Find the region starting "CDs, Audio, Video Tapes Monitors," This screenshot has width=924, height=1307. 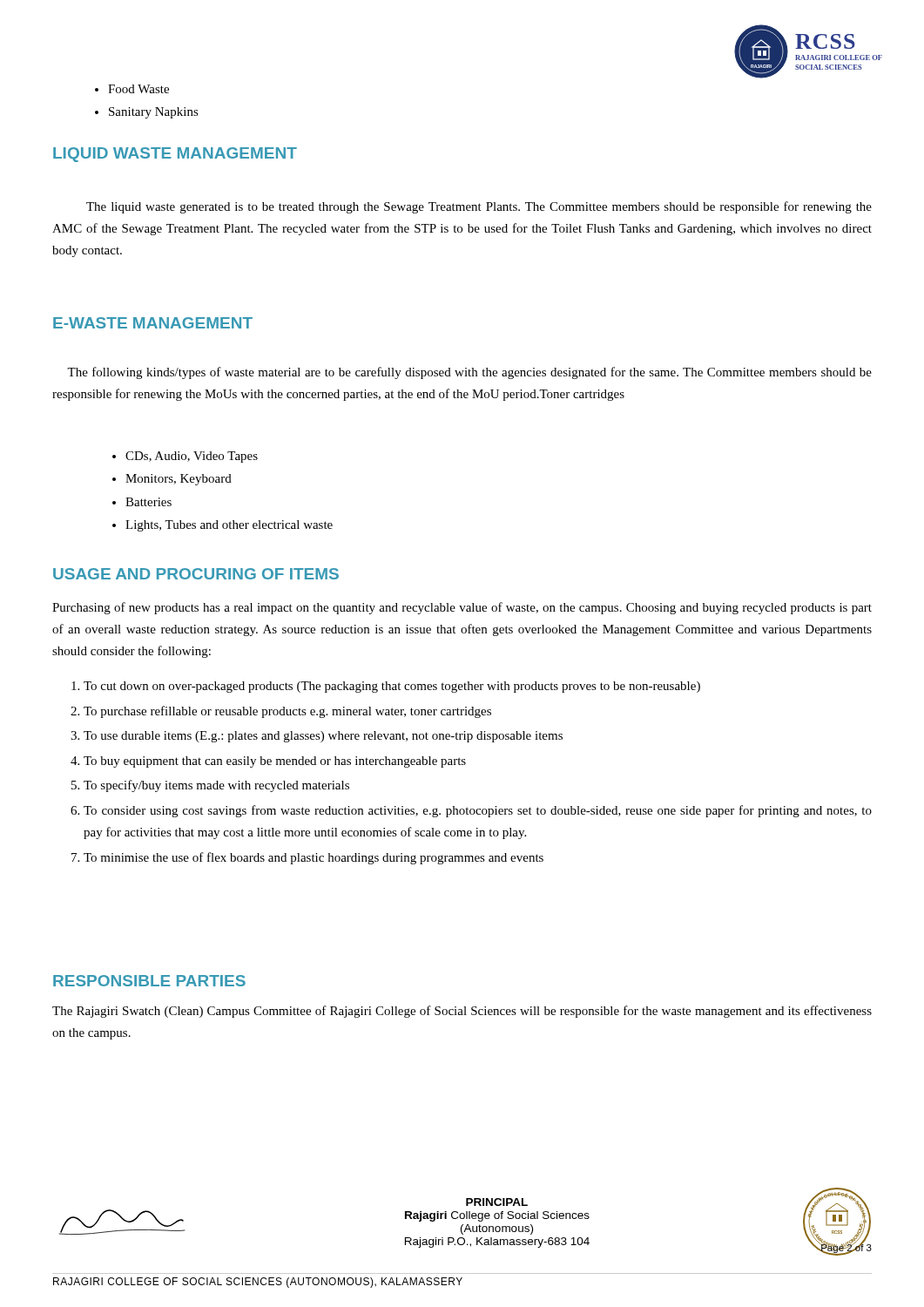[219, 490]
